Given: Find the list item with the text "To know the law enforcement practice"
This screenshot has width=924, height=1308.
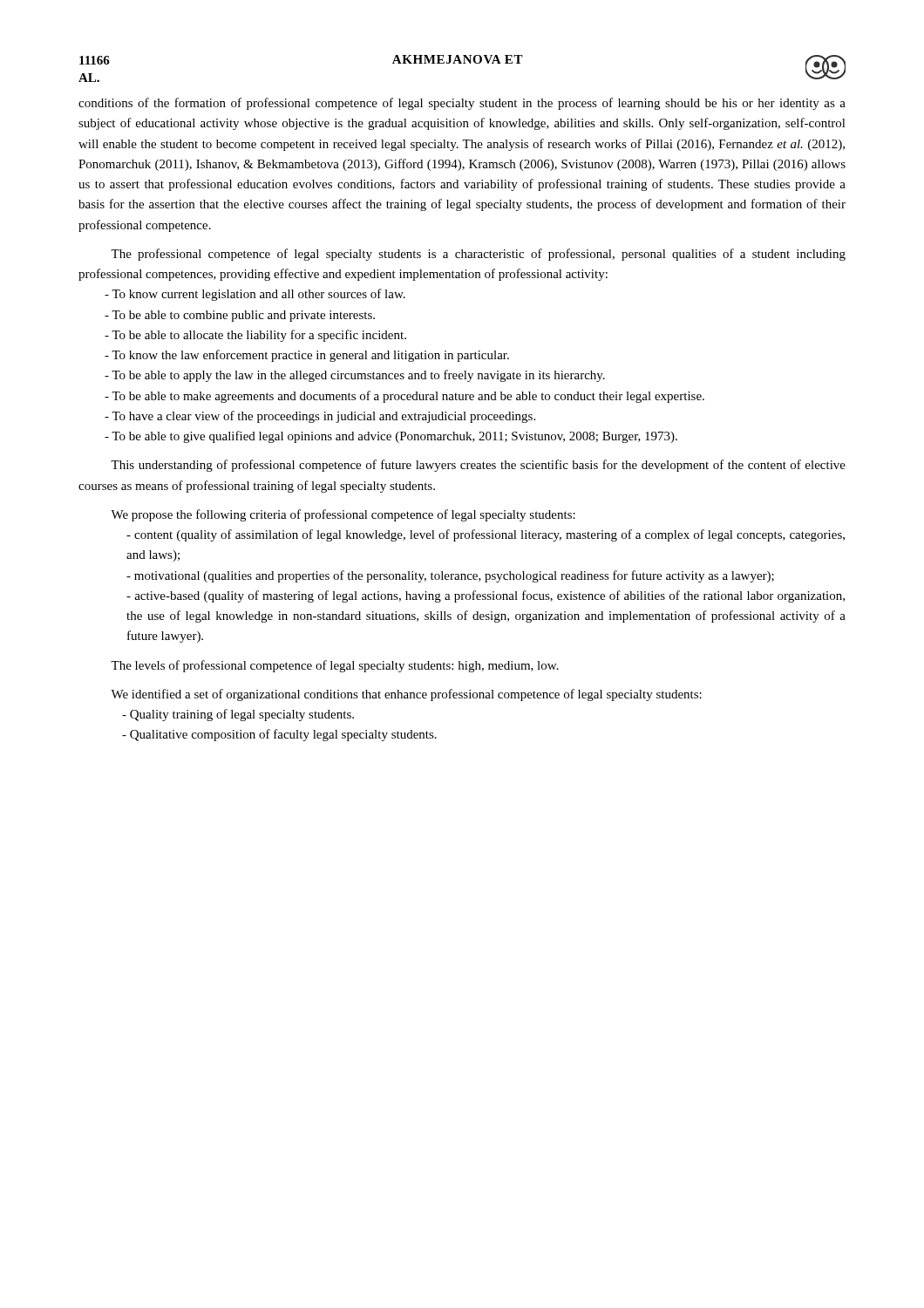Looking at the screenshot, I should 307,355.
